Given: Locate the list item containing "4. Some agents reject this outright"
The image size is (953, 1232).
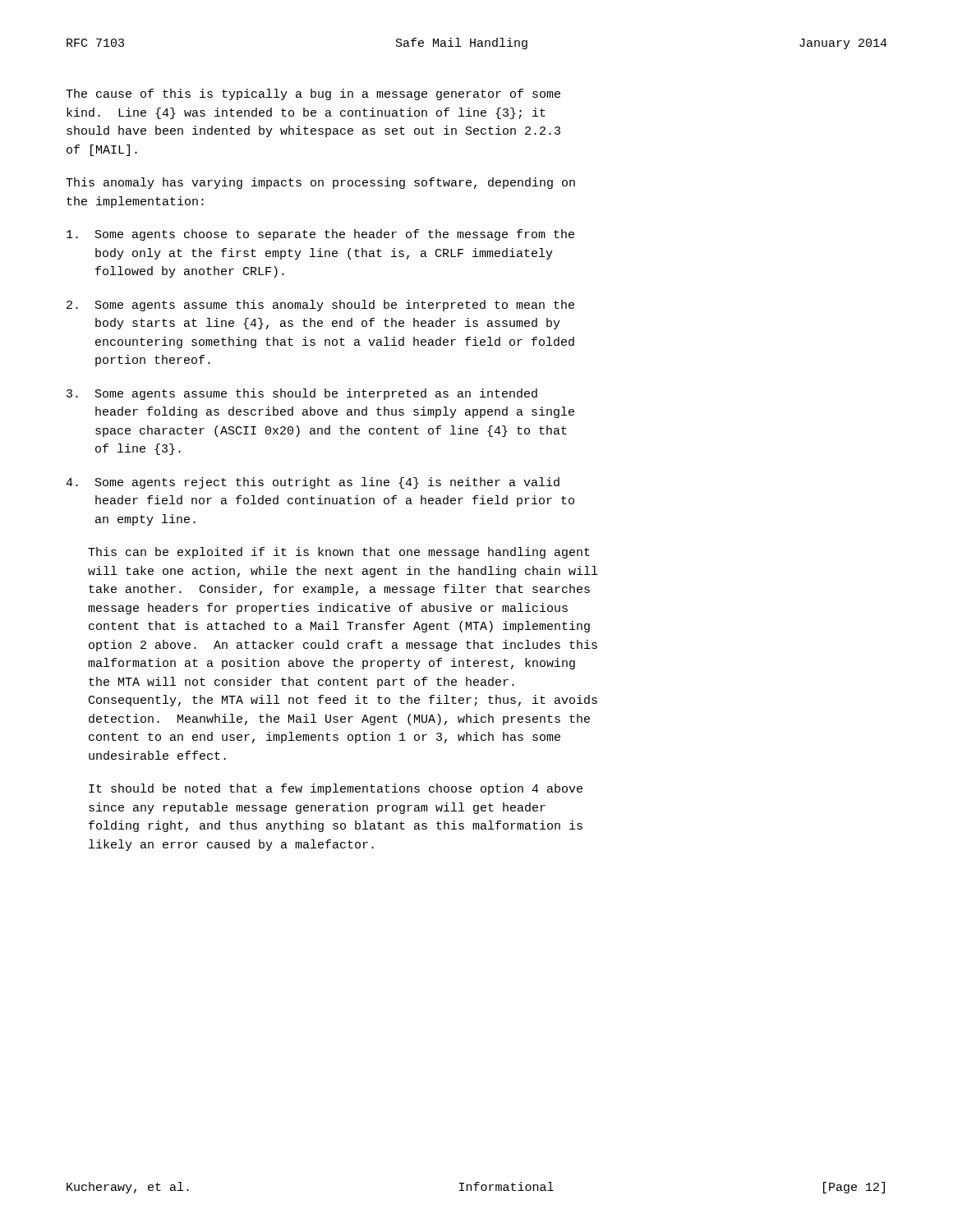Looking at the screenshot, I should point(476,502).
